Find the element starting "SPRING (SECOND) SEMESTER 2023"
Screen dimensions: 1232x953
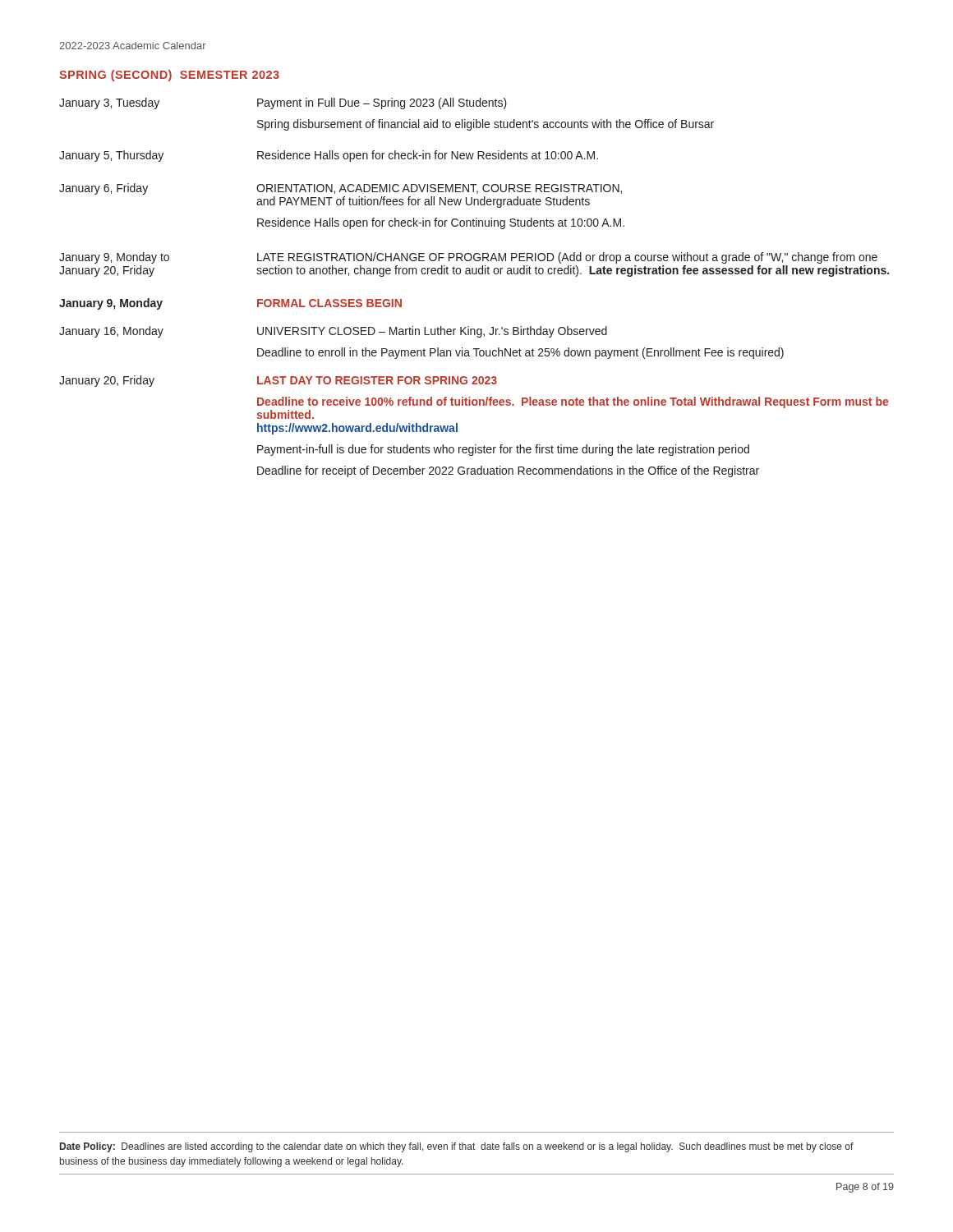click(x=169, y=75)
